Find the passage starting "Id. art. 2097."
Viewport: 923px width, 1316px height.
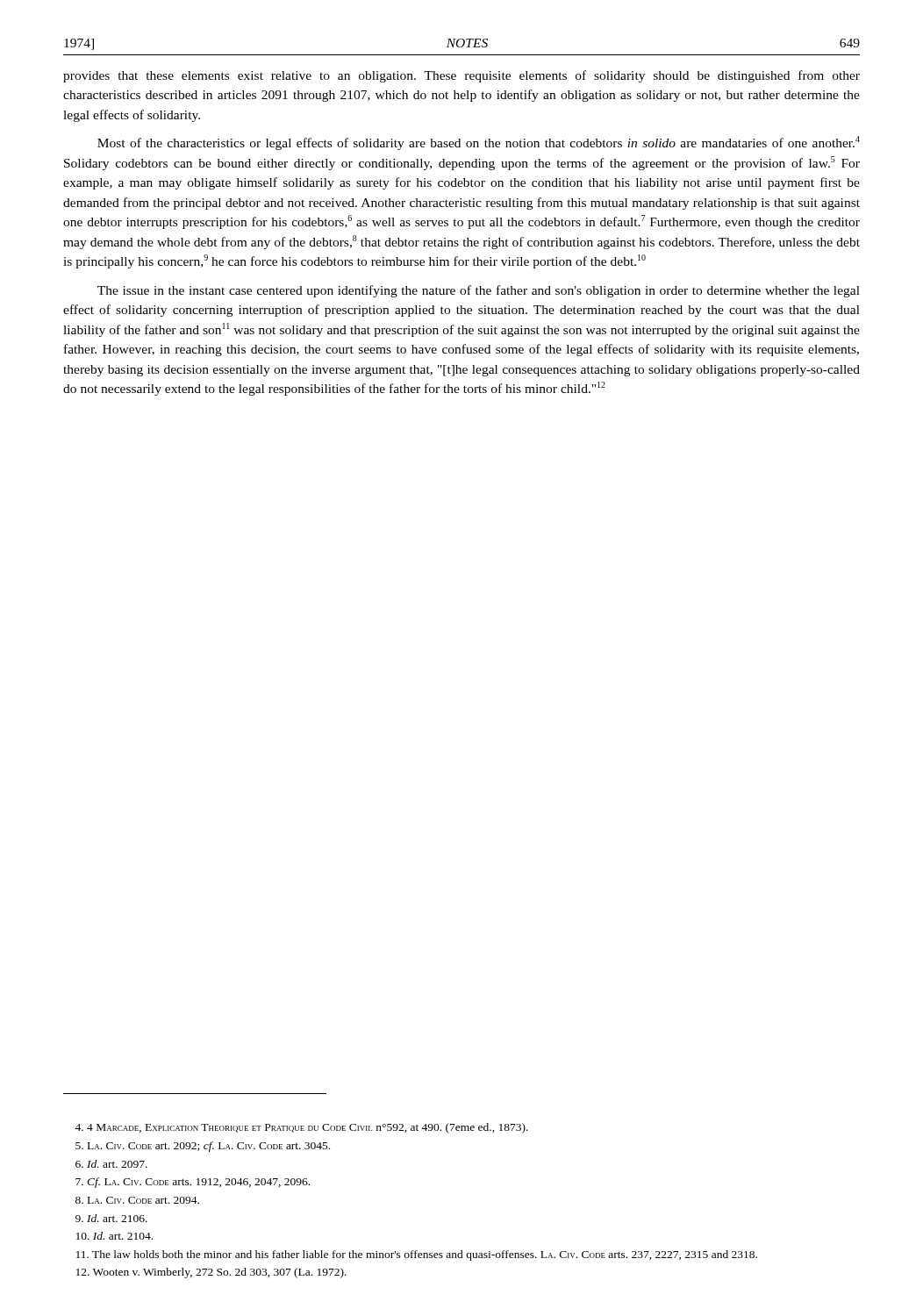pos(105,1163)
